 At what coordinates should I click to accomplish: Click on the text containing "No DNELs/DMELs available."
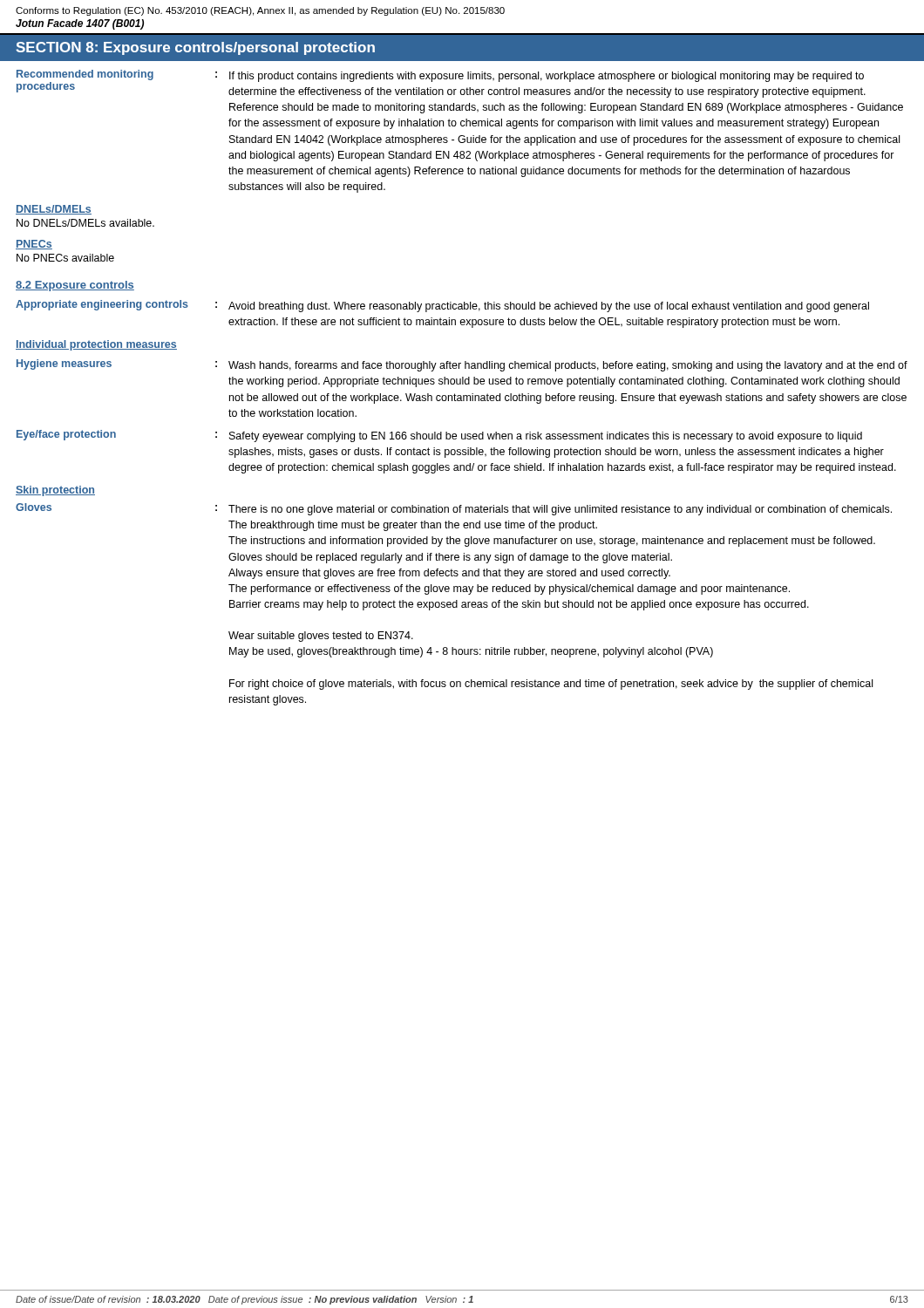[x=85, y=223]
